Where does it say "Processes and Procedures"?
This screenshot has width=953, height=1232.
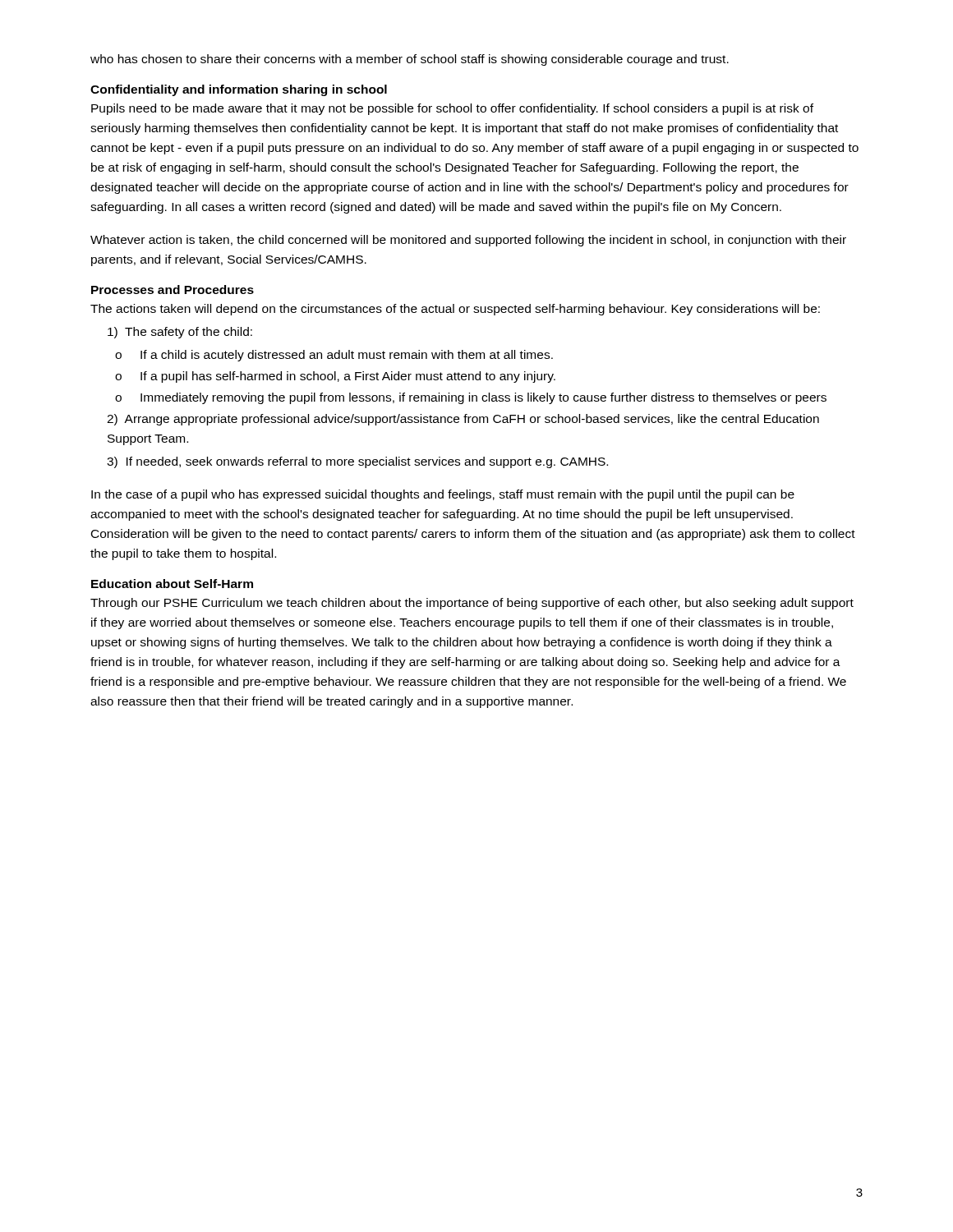coord(172,290)
